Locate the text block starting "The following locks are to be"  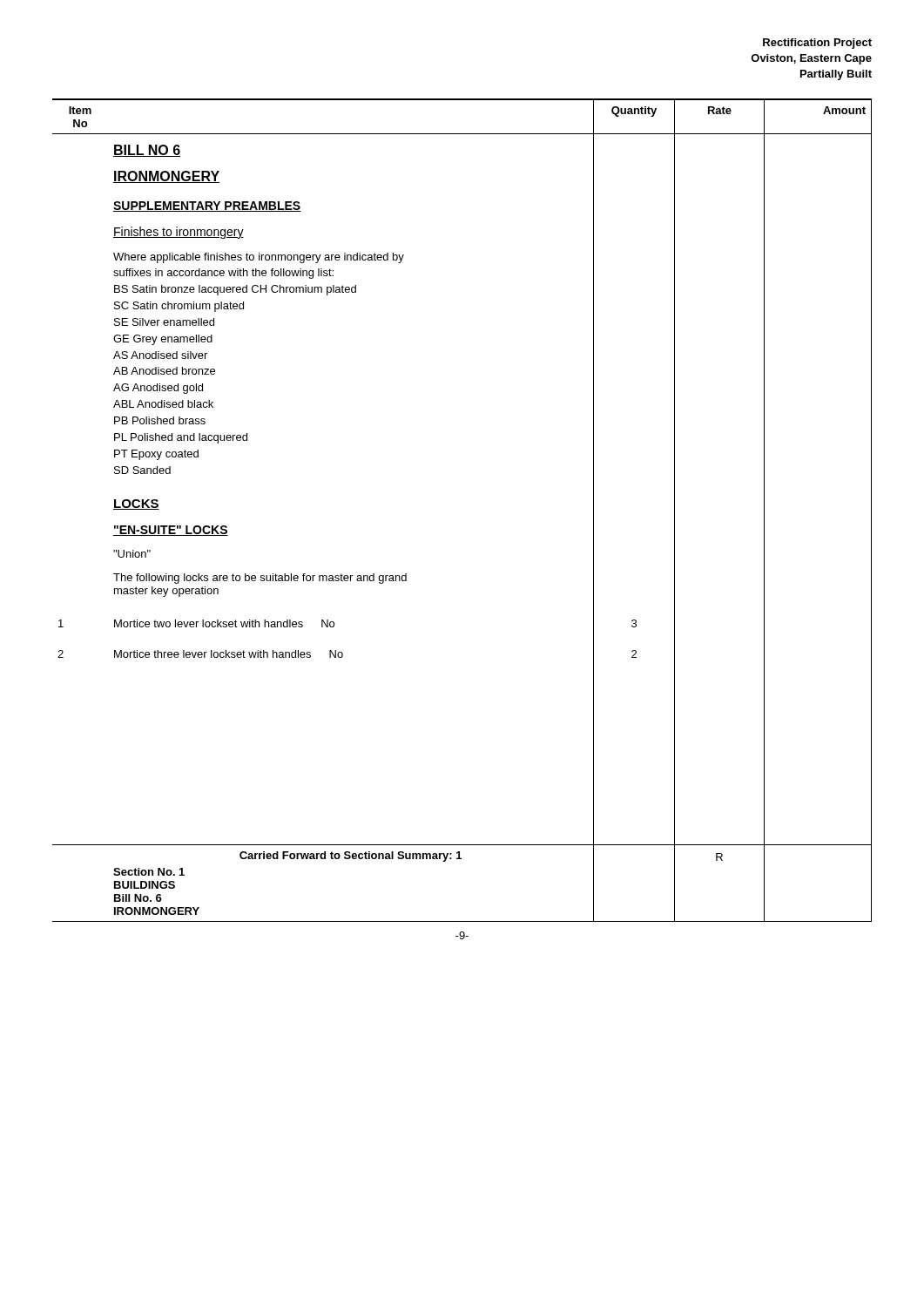click(260, 584)
